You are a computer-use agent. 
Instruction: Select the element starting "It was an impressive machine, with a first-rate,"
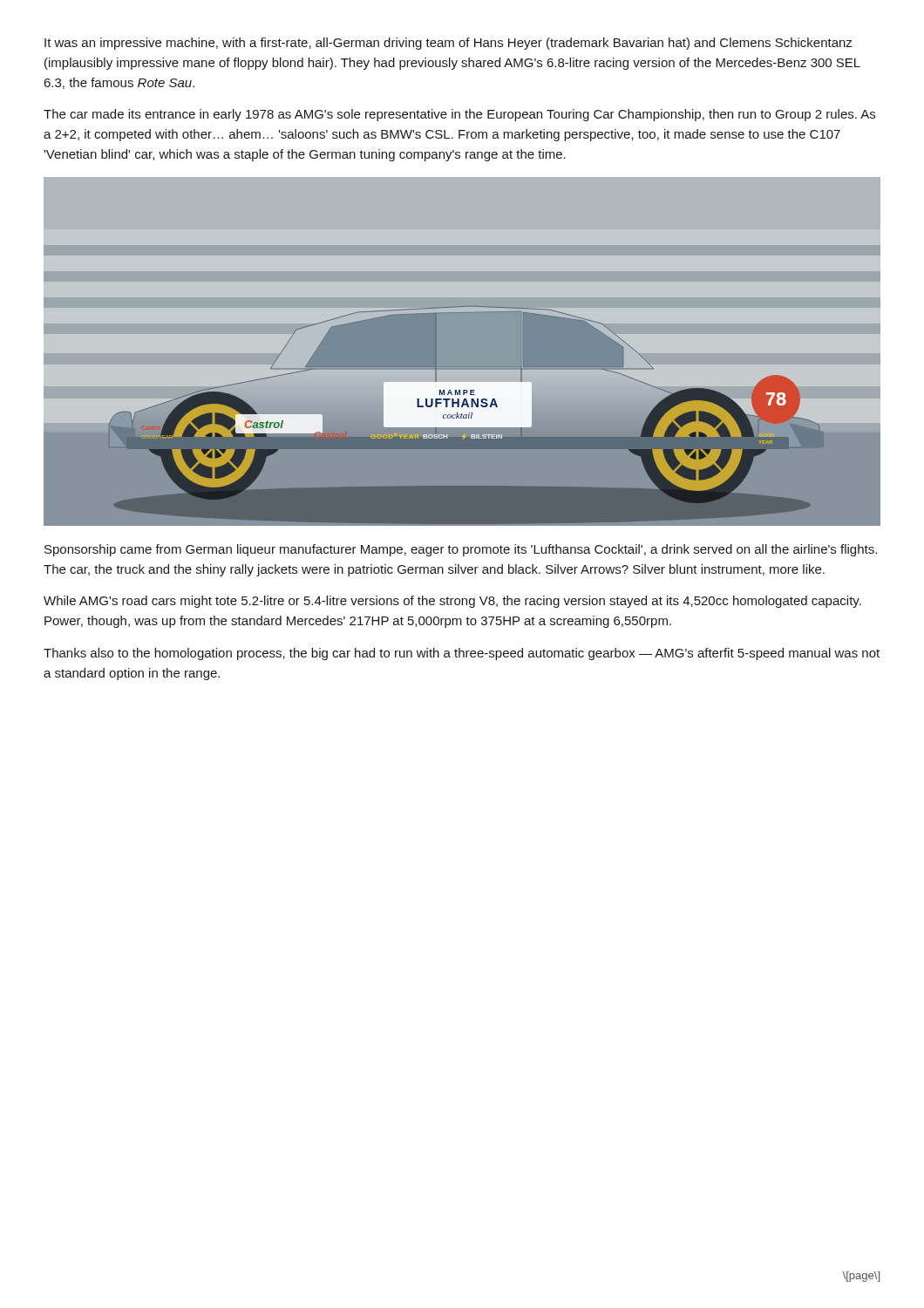coord(452,62)
